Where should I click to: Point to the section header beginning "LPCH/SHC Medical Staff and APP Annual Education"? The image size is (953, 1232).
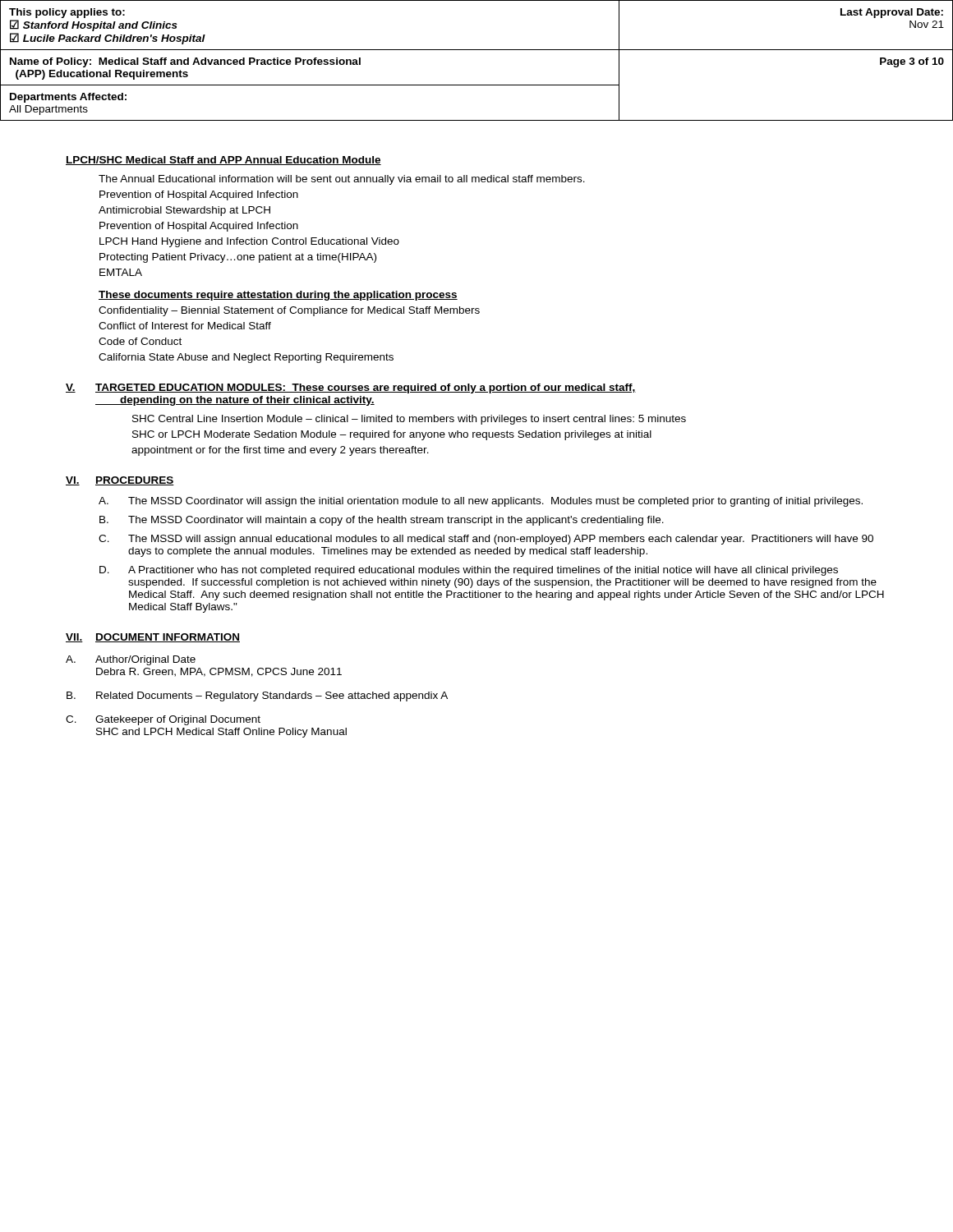coord(223,160)
